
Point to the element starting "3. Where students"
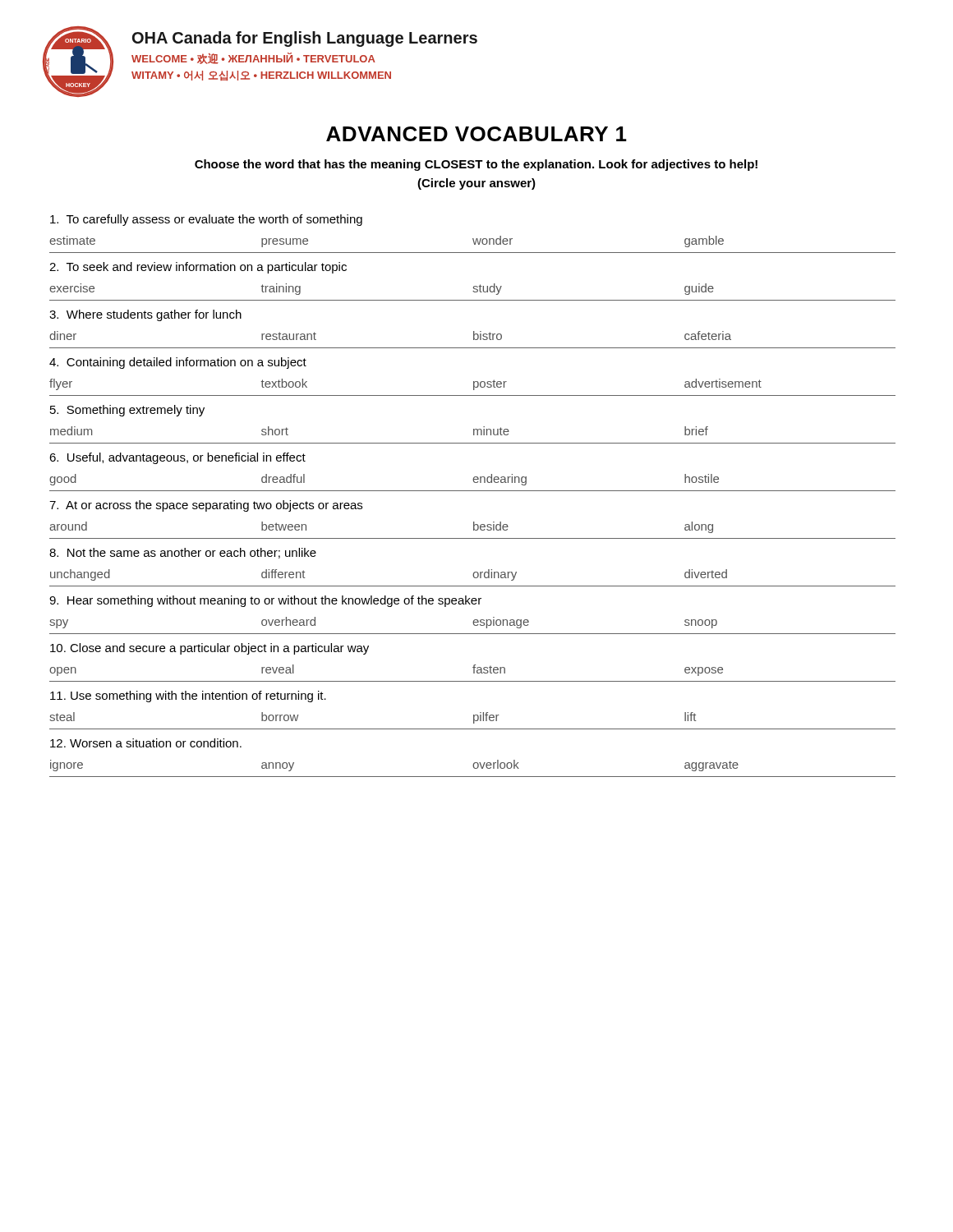pos(472,328)
